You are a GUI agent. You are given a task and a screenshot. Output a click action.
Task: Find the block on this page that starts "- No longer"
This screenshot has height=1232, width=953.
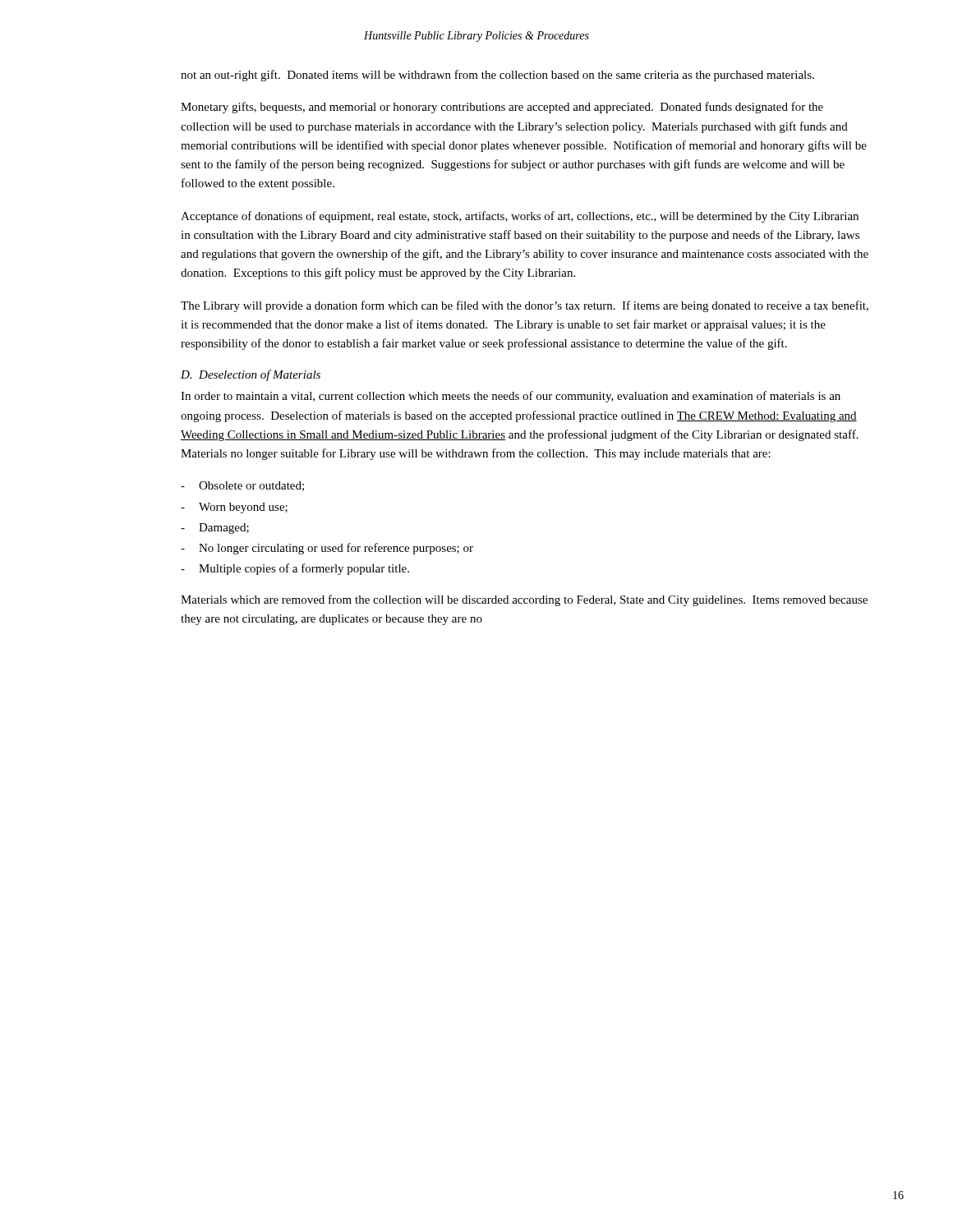click(x=327, y=548)
